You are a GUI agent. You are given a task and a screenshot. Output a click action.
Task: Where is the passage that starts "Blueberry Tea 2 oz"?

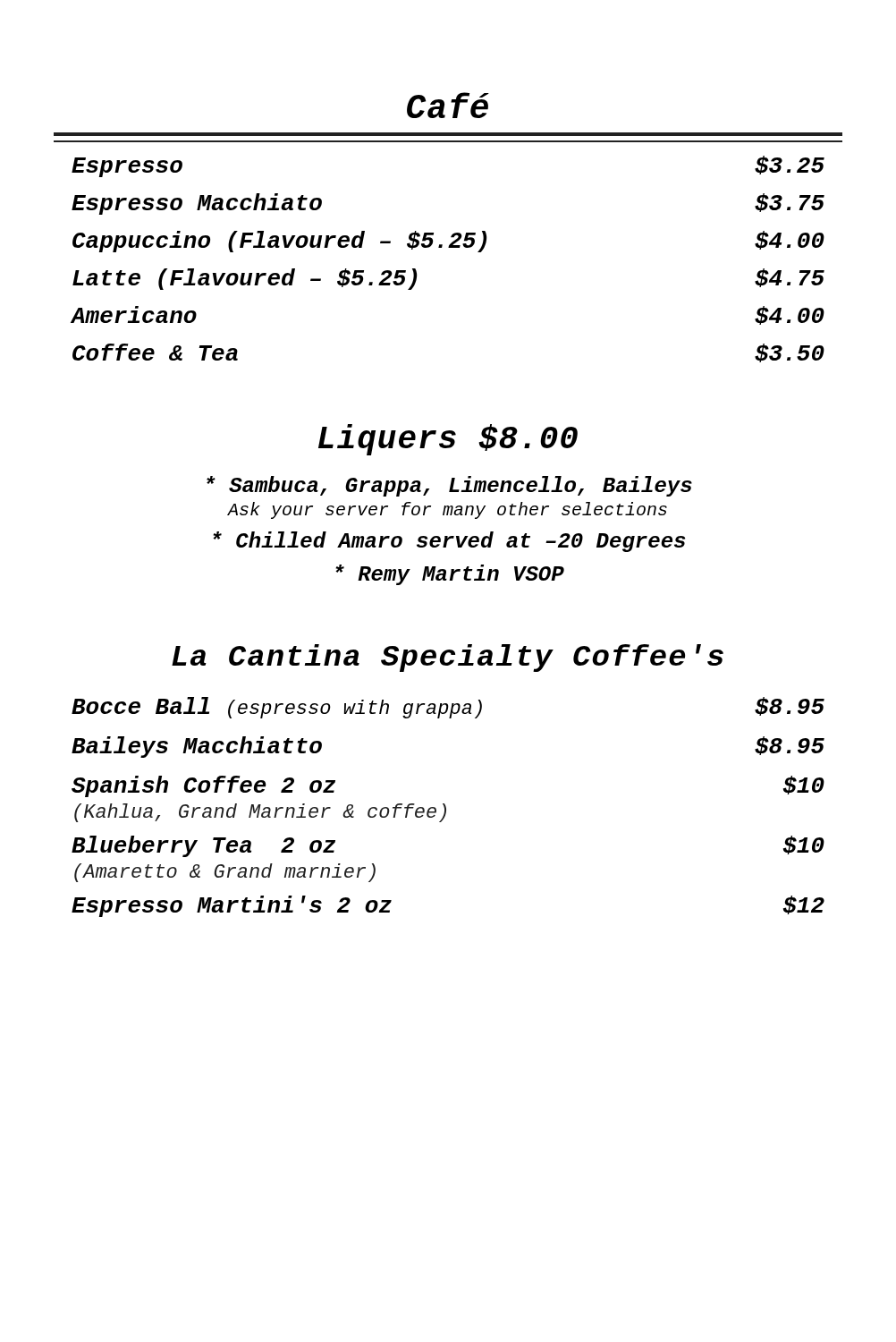pyautogui.click(x=161, y=846)
